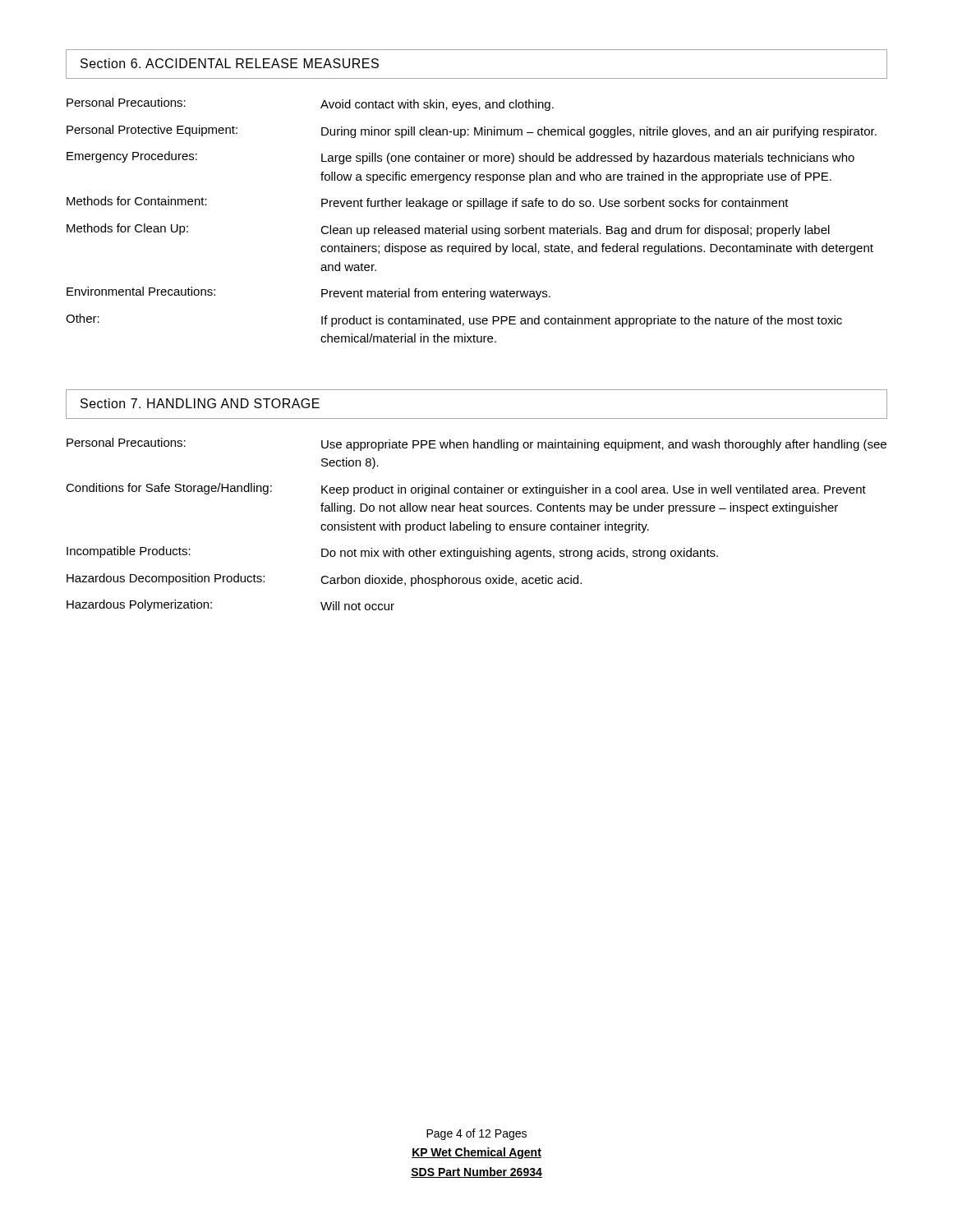
Task: Point to the text block starting "Large spills (one container or more)"
Action: 588,167
